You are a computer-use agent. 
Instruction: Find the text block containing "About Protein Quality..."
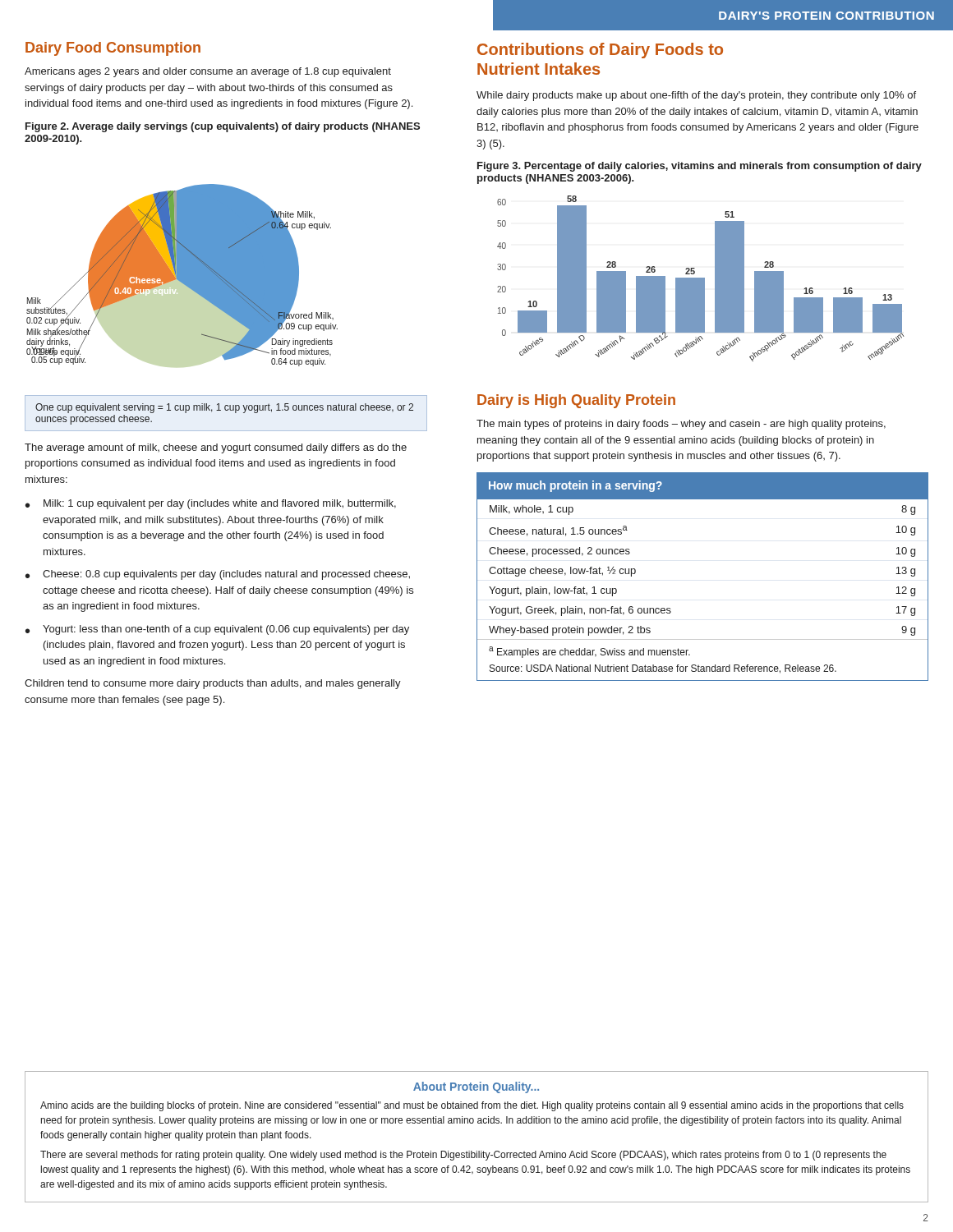click(x=476, y=1087)
